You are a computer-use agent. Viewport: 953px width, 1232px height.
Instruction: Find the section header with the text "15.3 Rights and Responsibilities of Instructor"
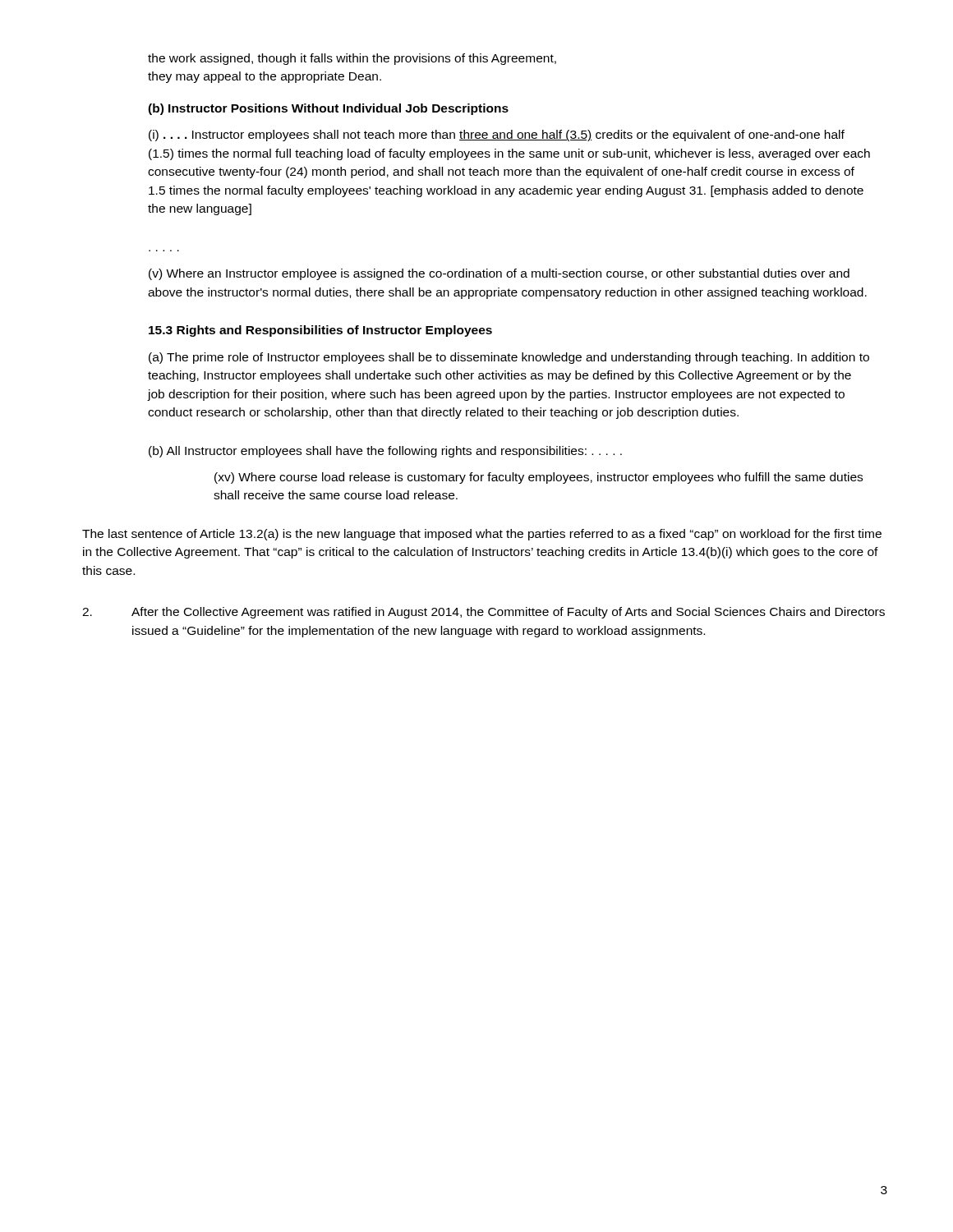[320, 331]
